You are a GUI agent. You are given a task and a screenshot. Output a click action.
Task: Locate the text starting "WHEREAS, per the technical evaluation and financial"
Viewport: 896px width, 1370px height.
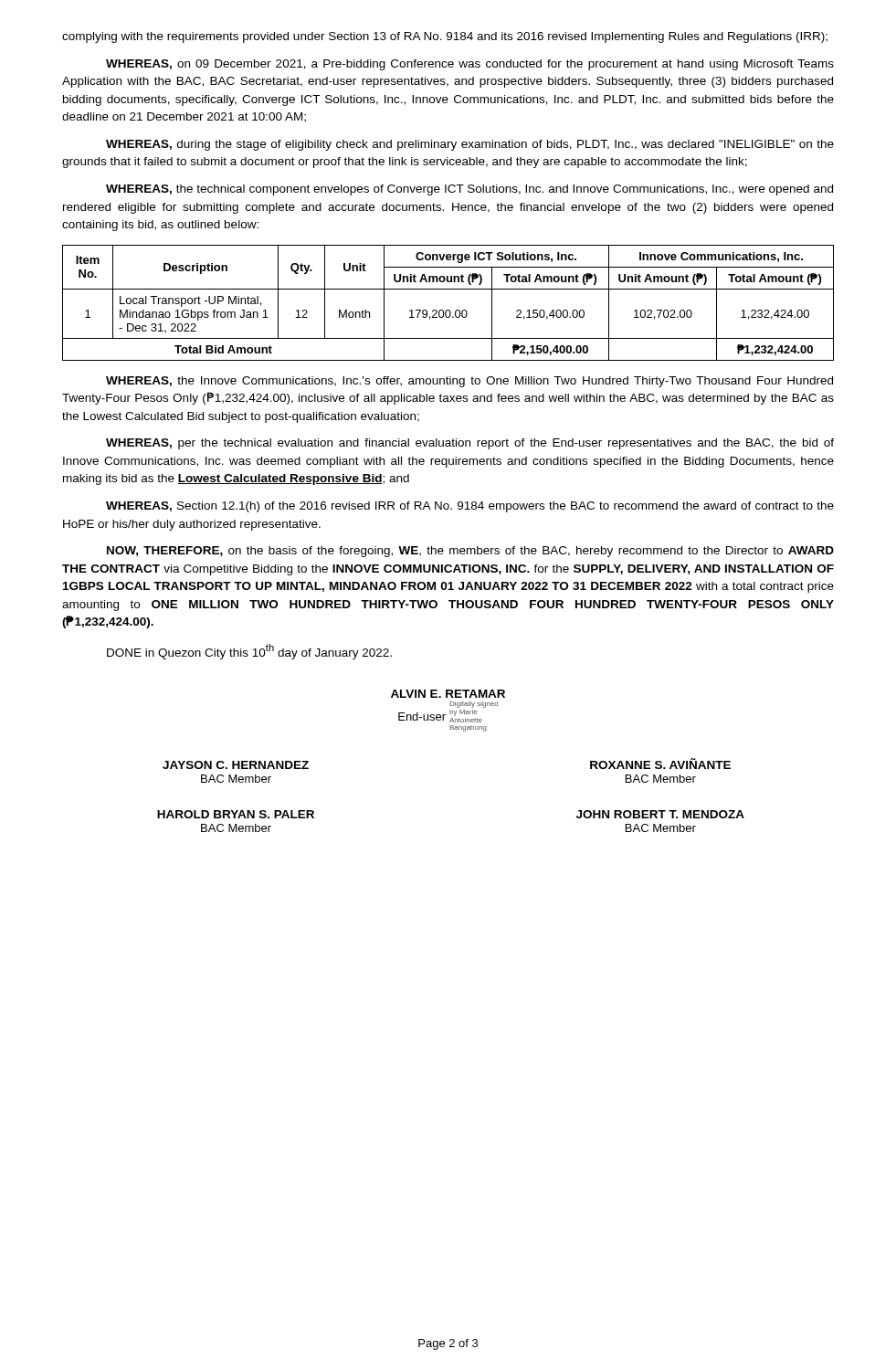click(448, 461)
